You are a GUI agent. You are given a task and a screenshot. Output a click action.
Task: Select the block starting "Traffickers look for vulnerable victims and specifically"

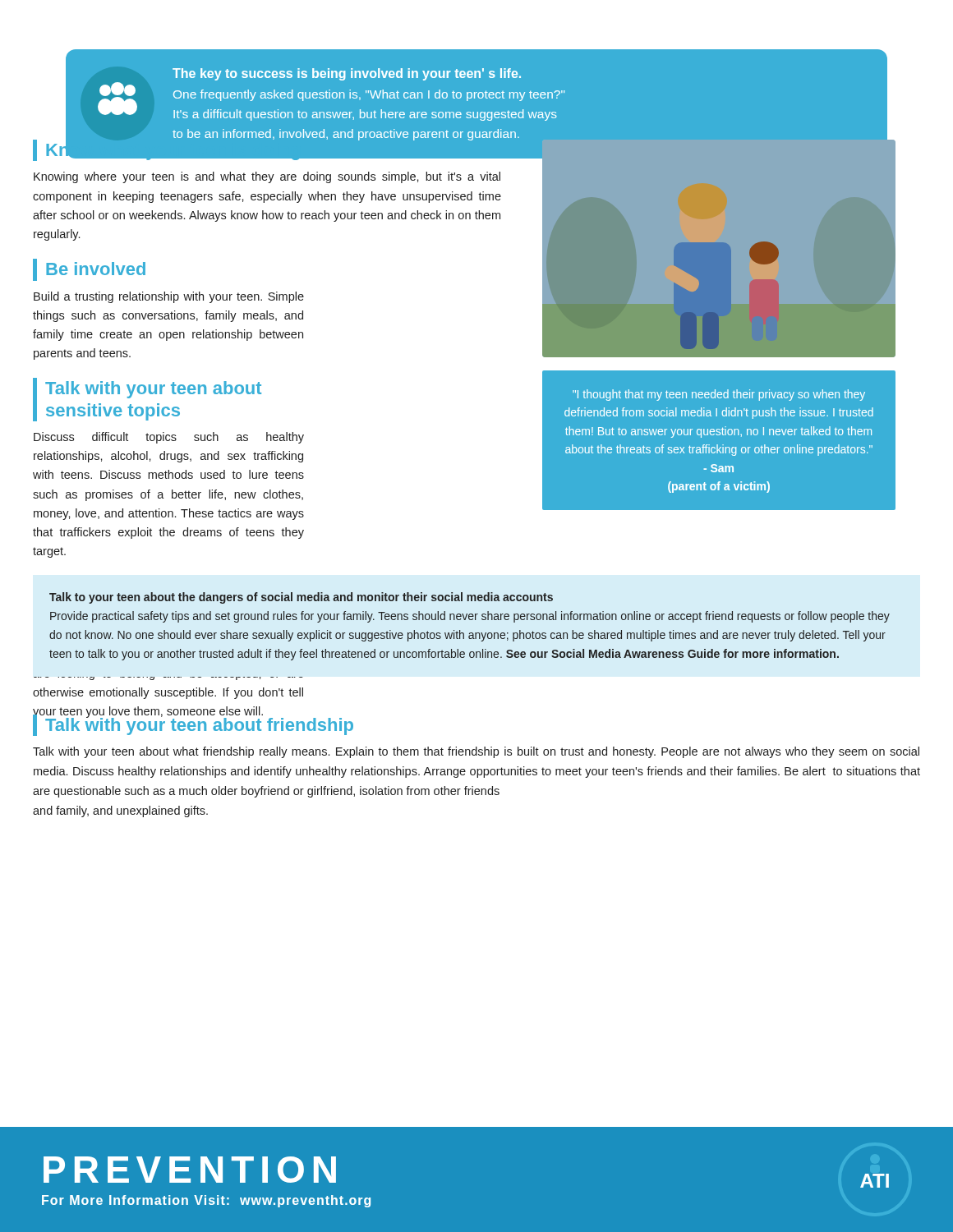168,673
